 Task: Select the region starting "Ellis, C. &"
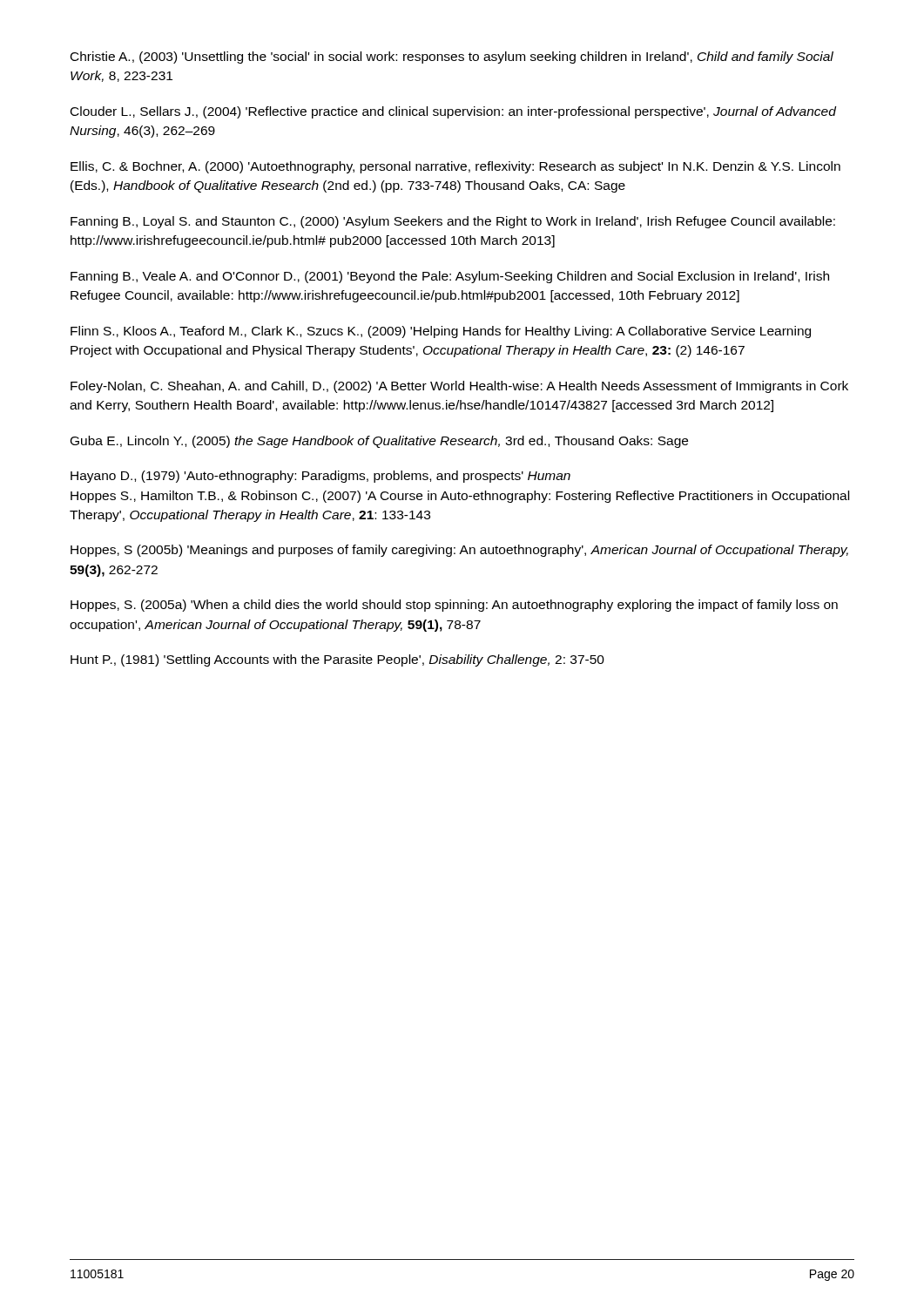coord(455,176)
